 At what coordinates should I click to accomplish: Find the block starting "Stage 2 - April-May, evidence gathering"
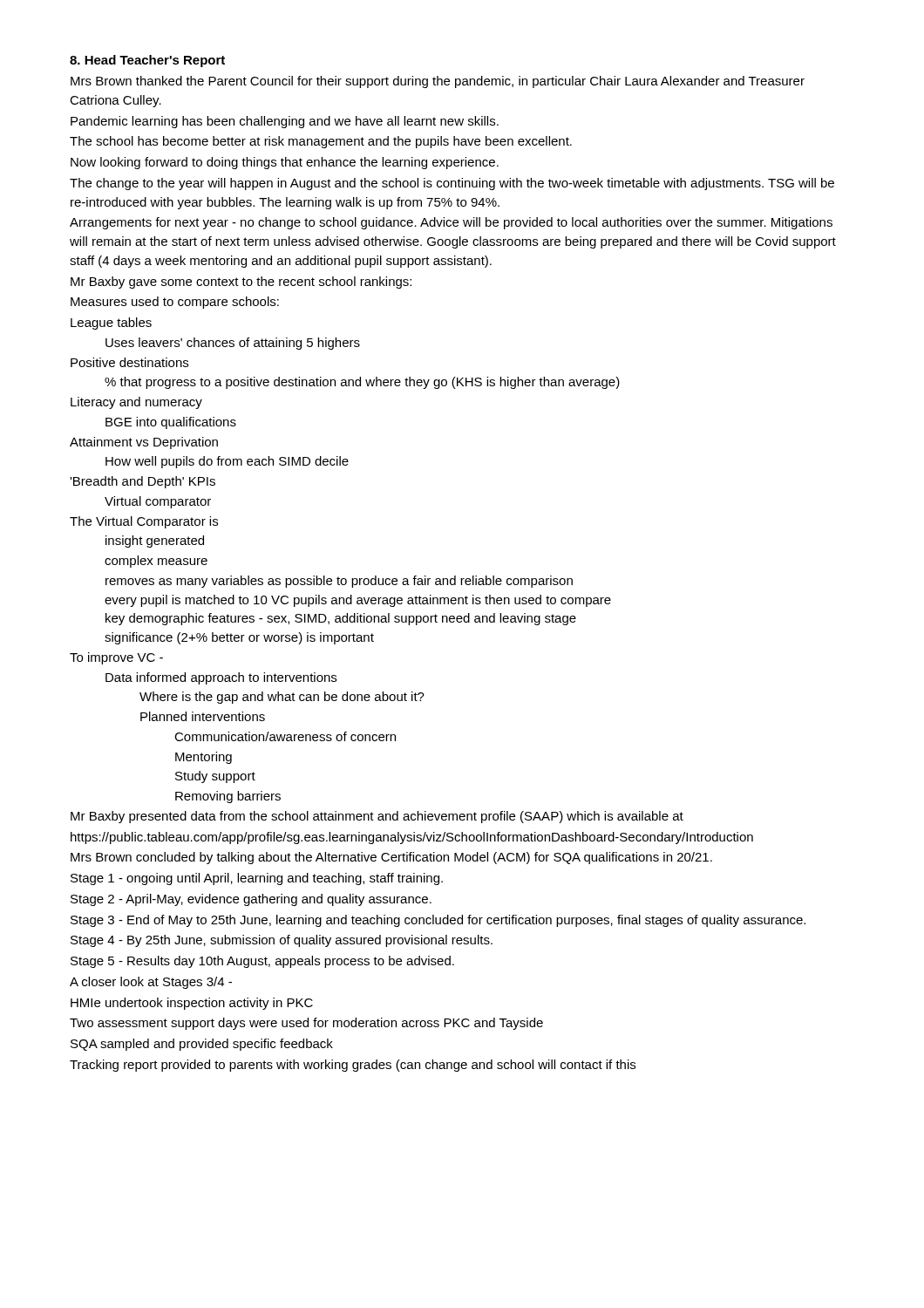point(251,898)
